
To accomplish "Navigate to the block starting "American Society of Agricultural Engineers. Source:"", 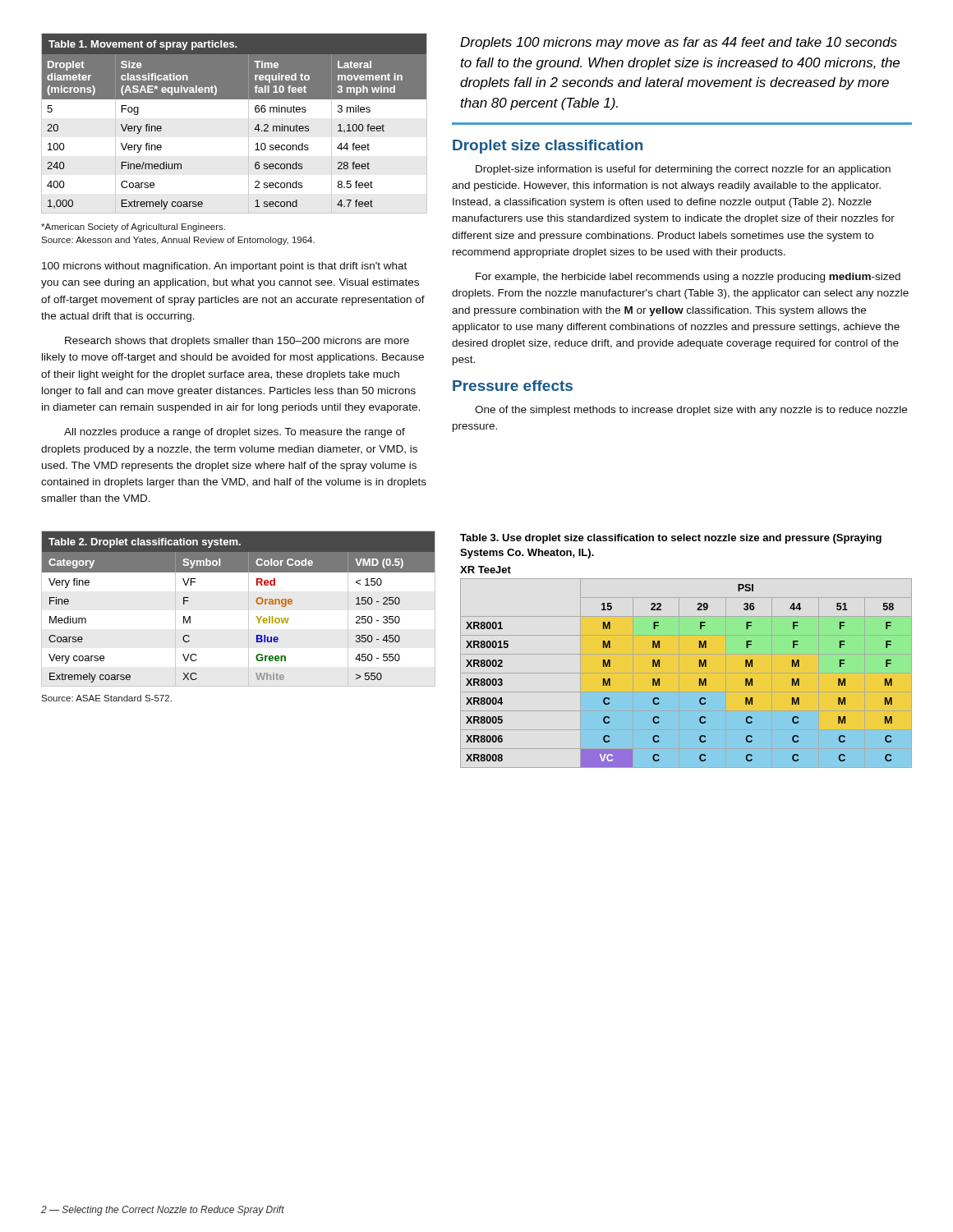I will tap(178, 233).
